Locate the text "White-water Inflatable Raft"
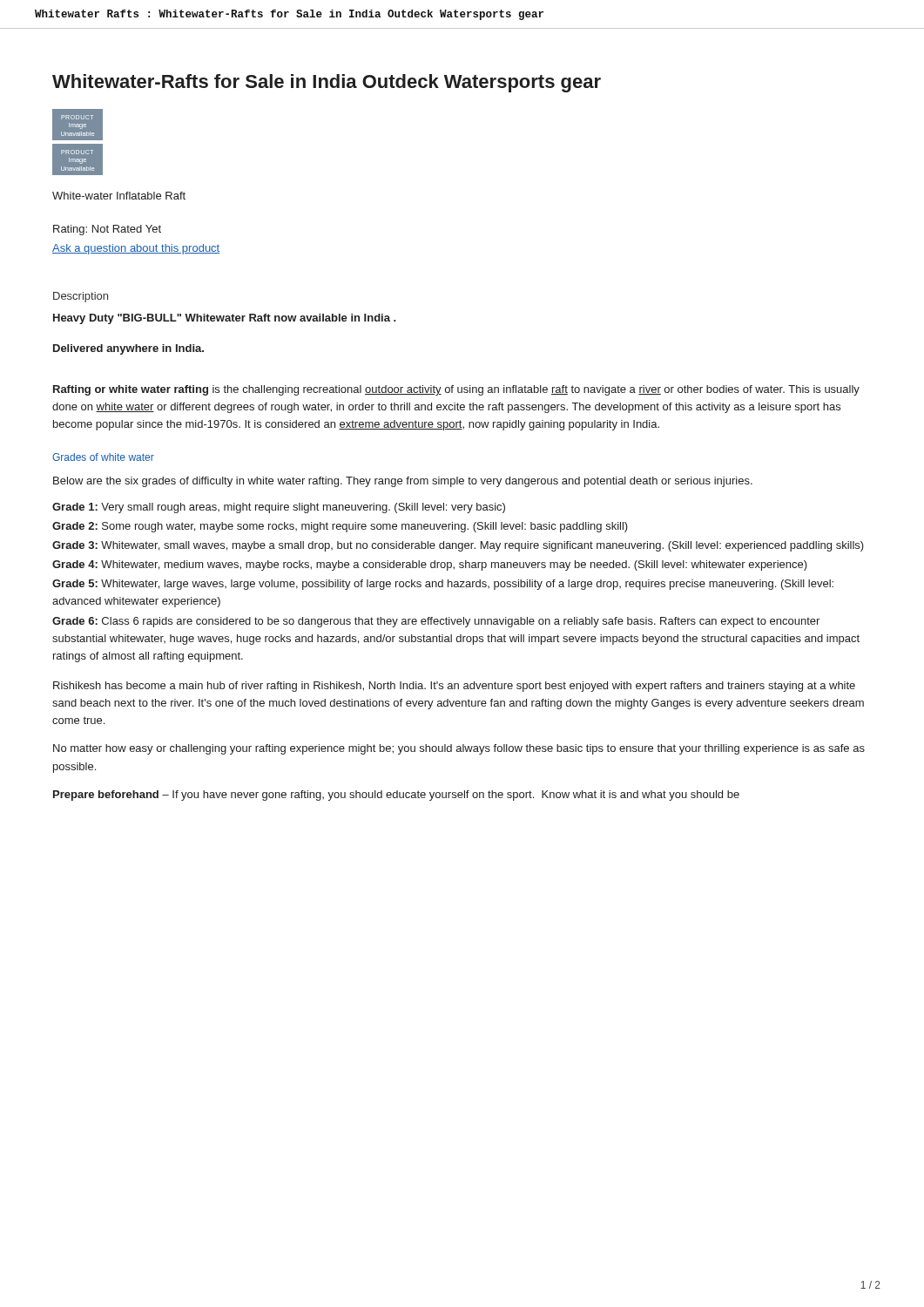This screenshot has height=1307, width=924. tap(119, 196)
